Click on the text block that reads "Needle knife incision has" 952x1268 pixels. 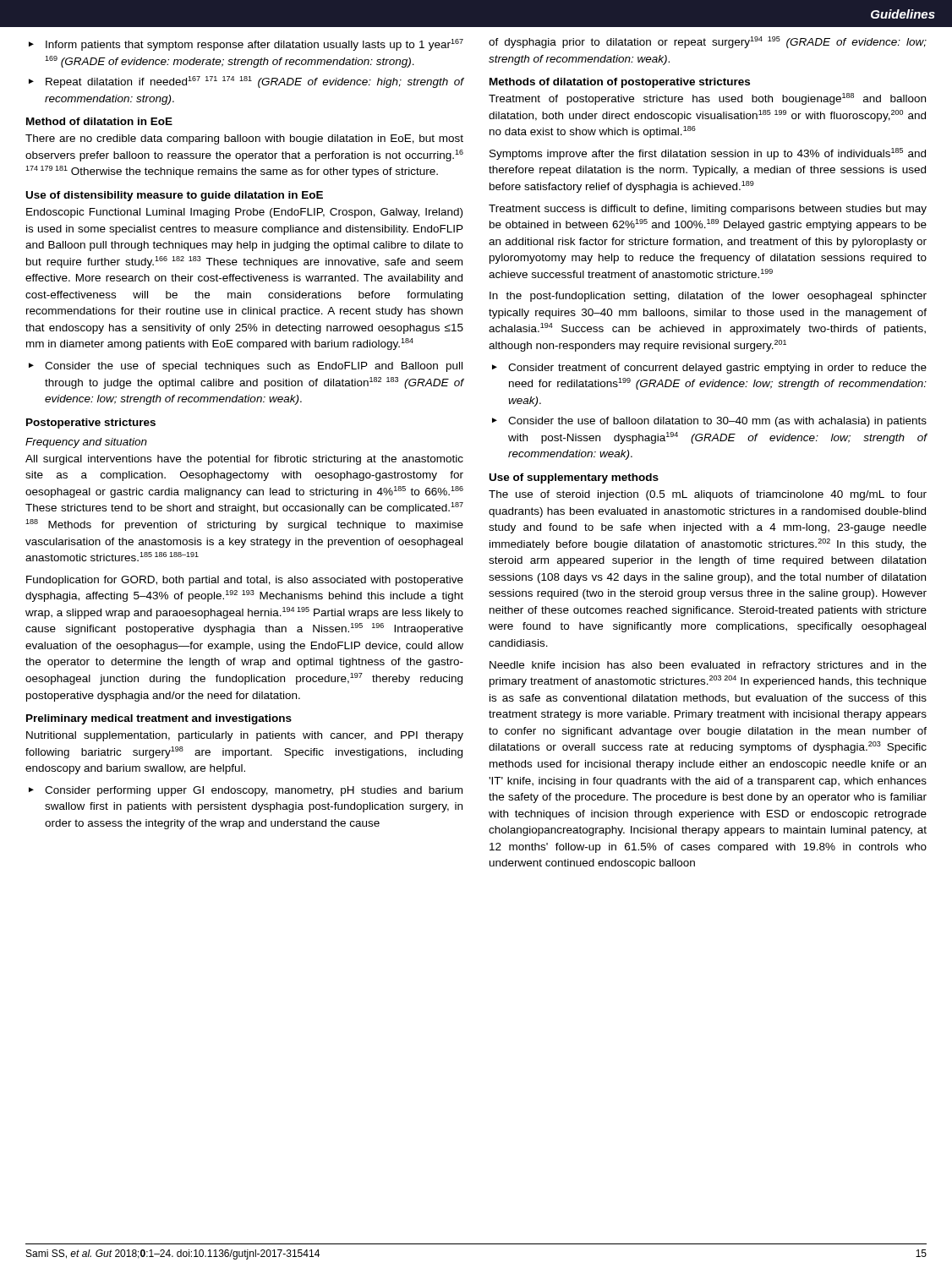coord(708,764)
